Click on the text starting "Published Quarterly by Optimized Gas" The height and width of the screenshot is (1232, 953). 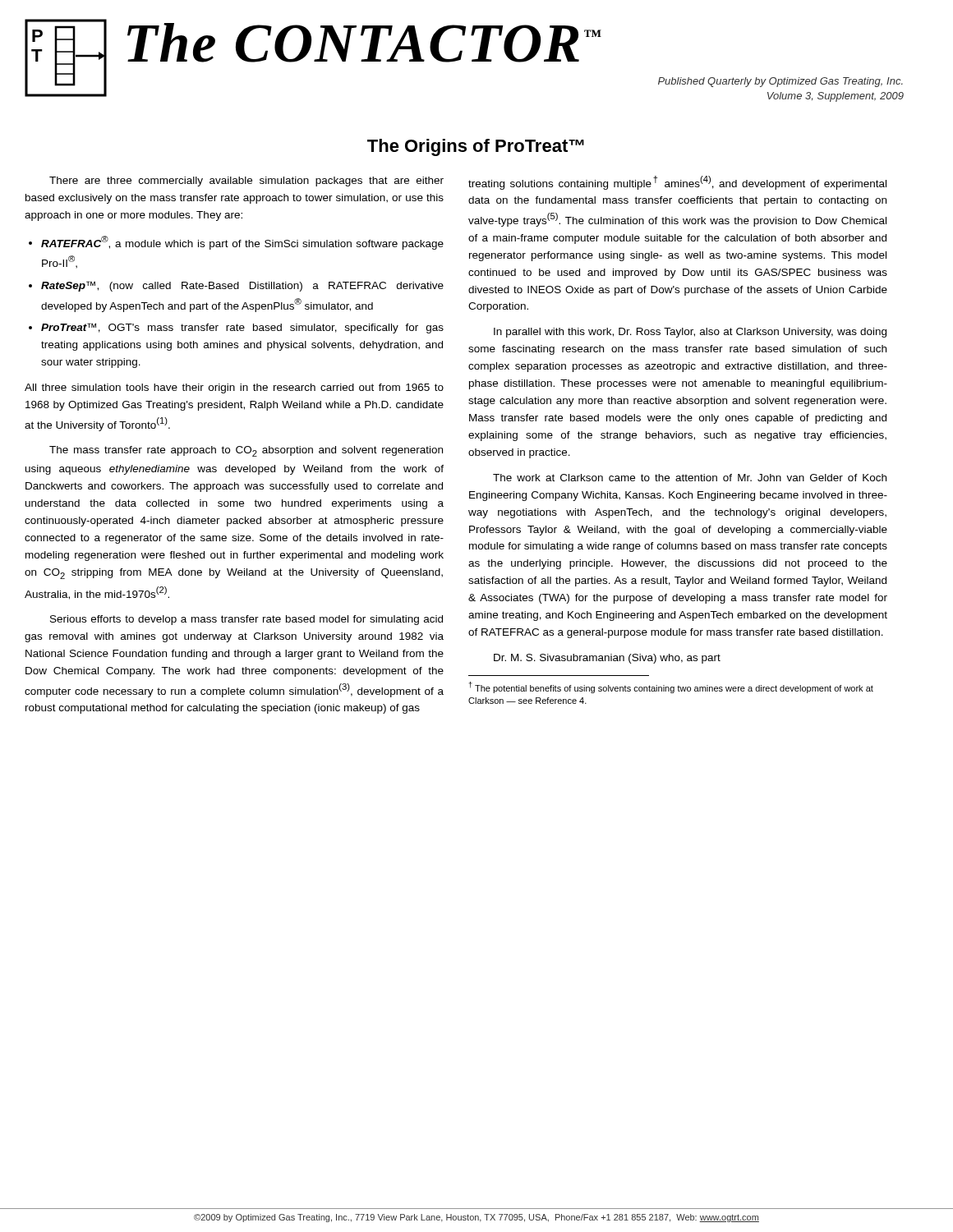coord(781,88)
